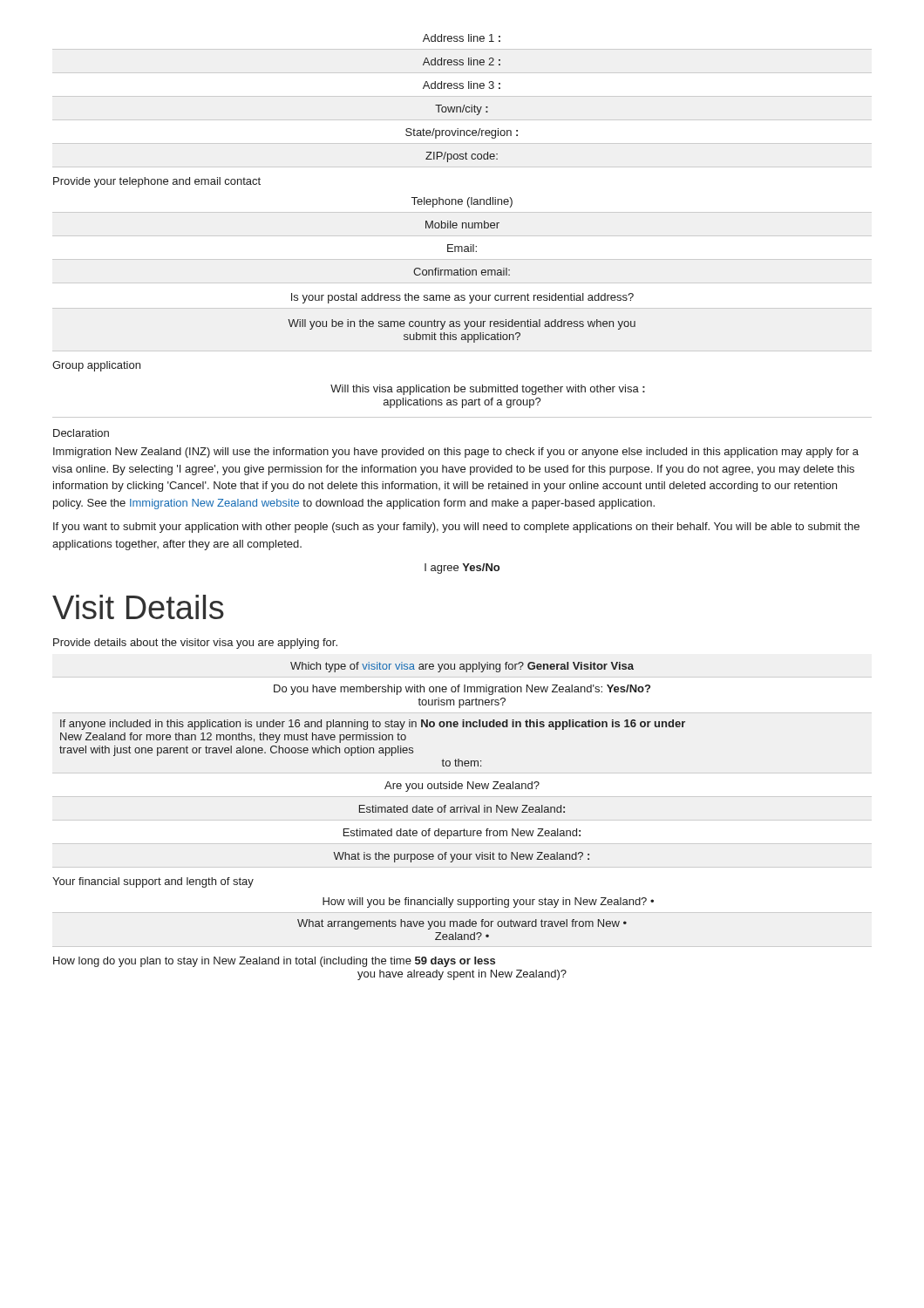This screenshot has height=1308, width=924.
Task: Locate the table with the text "Telephone (landline) Mobile number Email:"
Action: 462,236
